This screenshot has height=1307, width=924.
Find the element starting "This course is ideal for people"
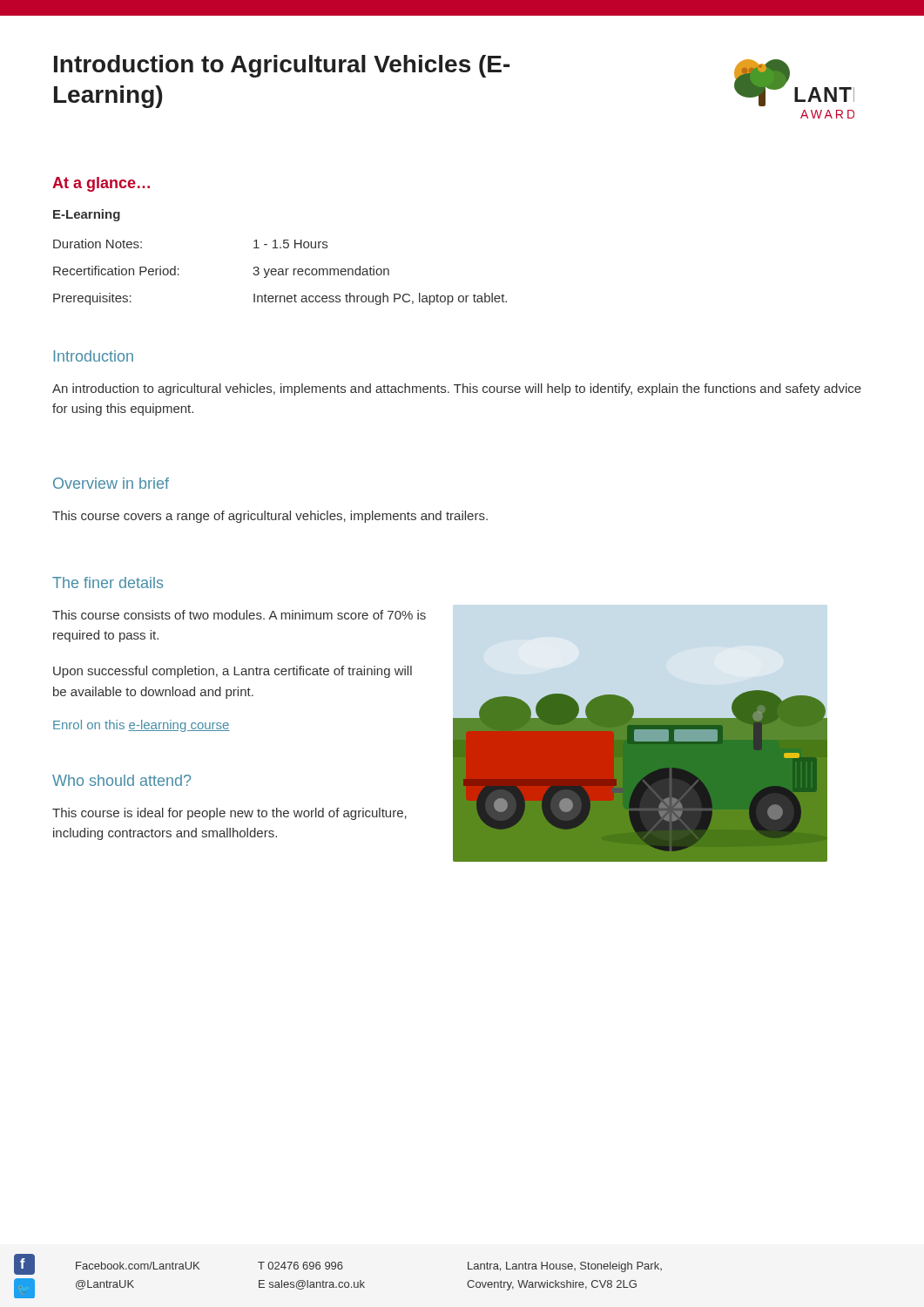click(x=230, y=822)
